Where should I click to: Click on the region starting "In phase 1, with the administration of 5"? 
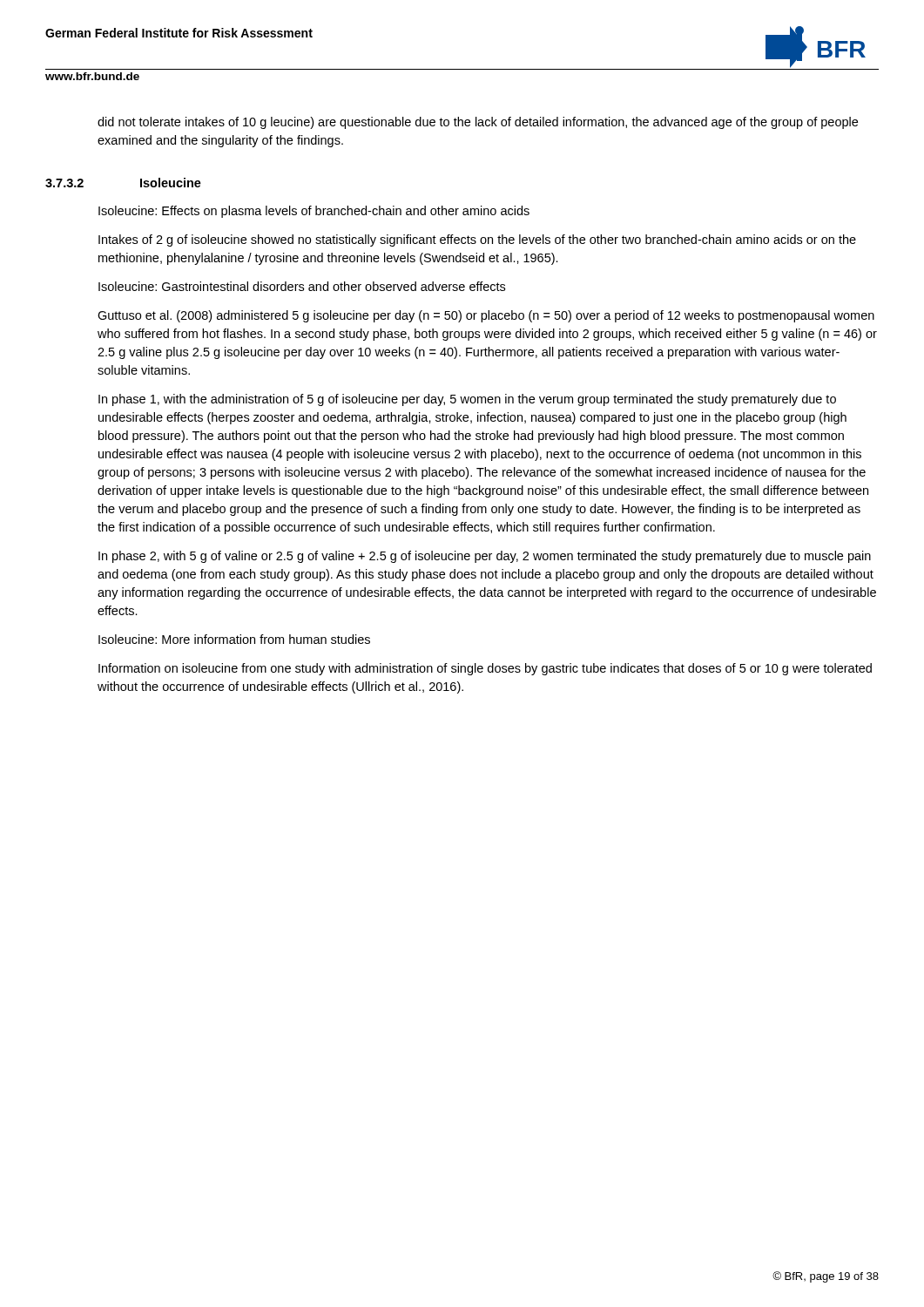point(483,463)
